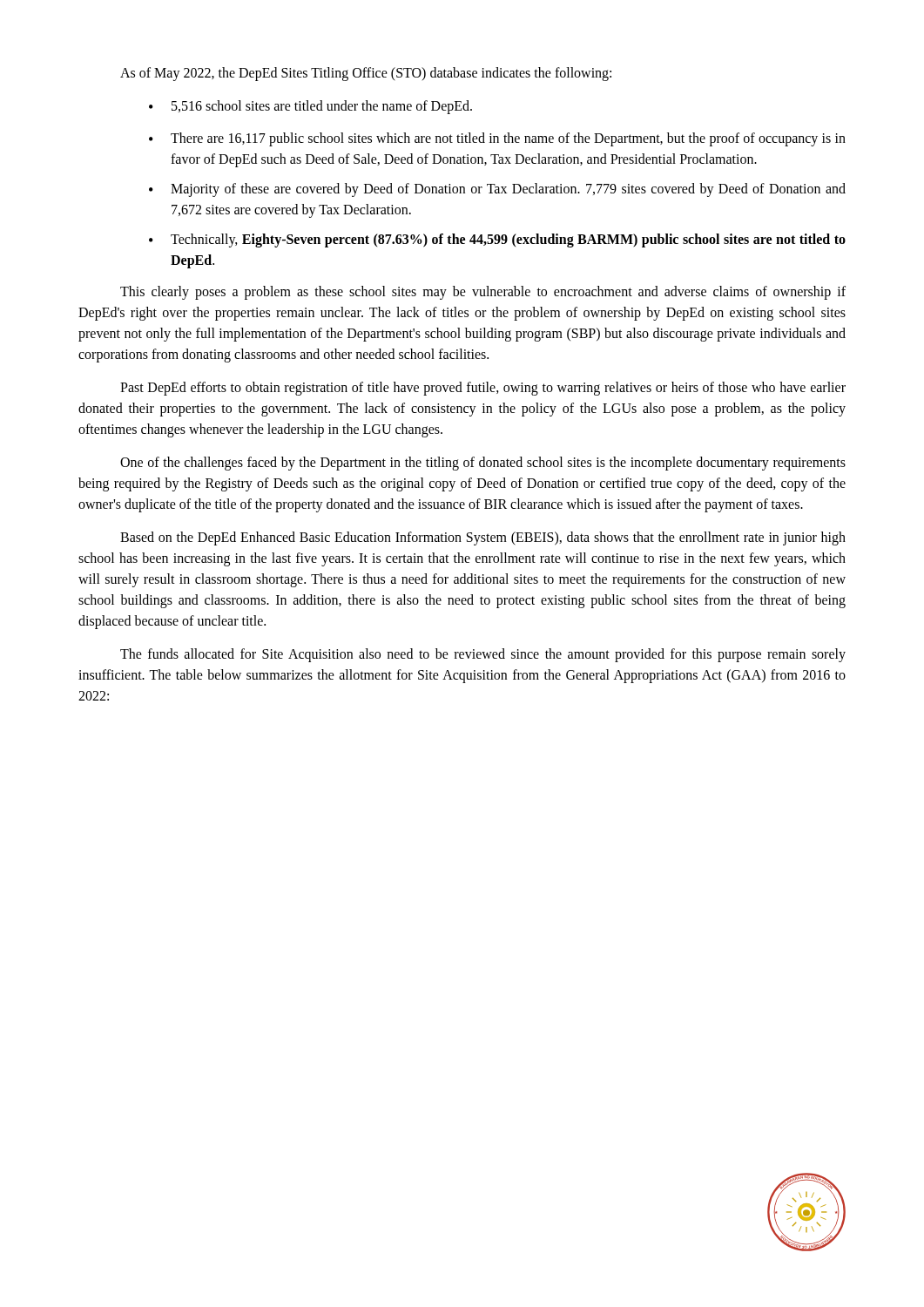Navigate to the text block starting "The funds allocated for Site Acquisition also need"
924x1307 pixels.
click(462, 675)
